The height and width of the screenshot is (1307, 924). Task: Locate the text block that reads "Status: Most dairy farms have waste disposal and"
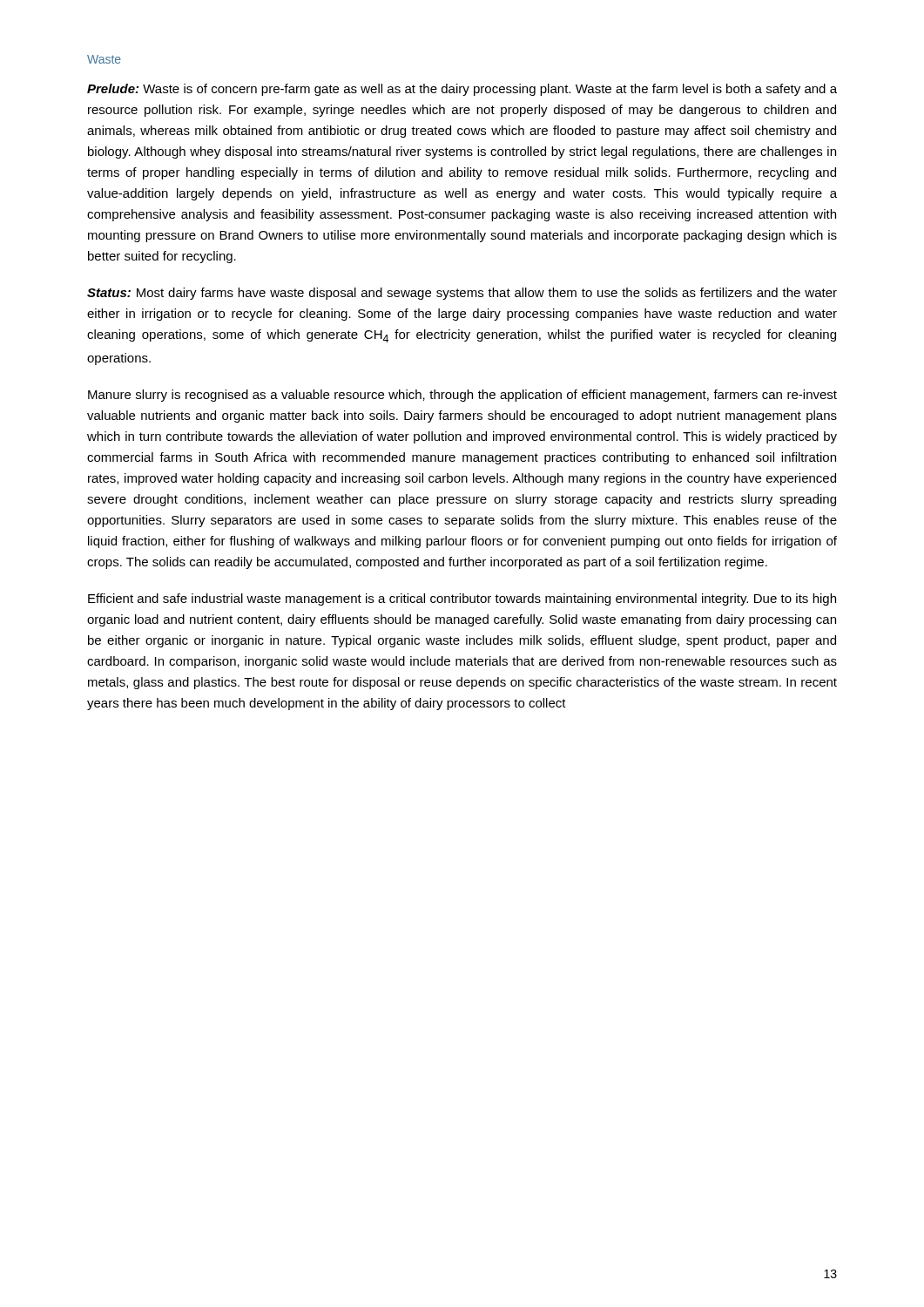tap(462, 325)
